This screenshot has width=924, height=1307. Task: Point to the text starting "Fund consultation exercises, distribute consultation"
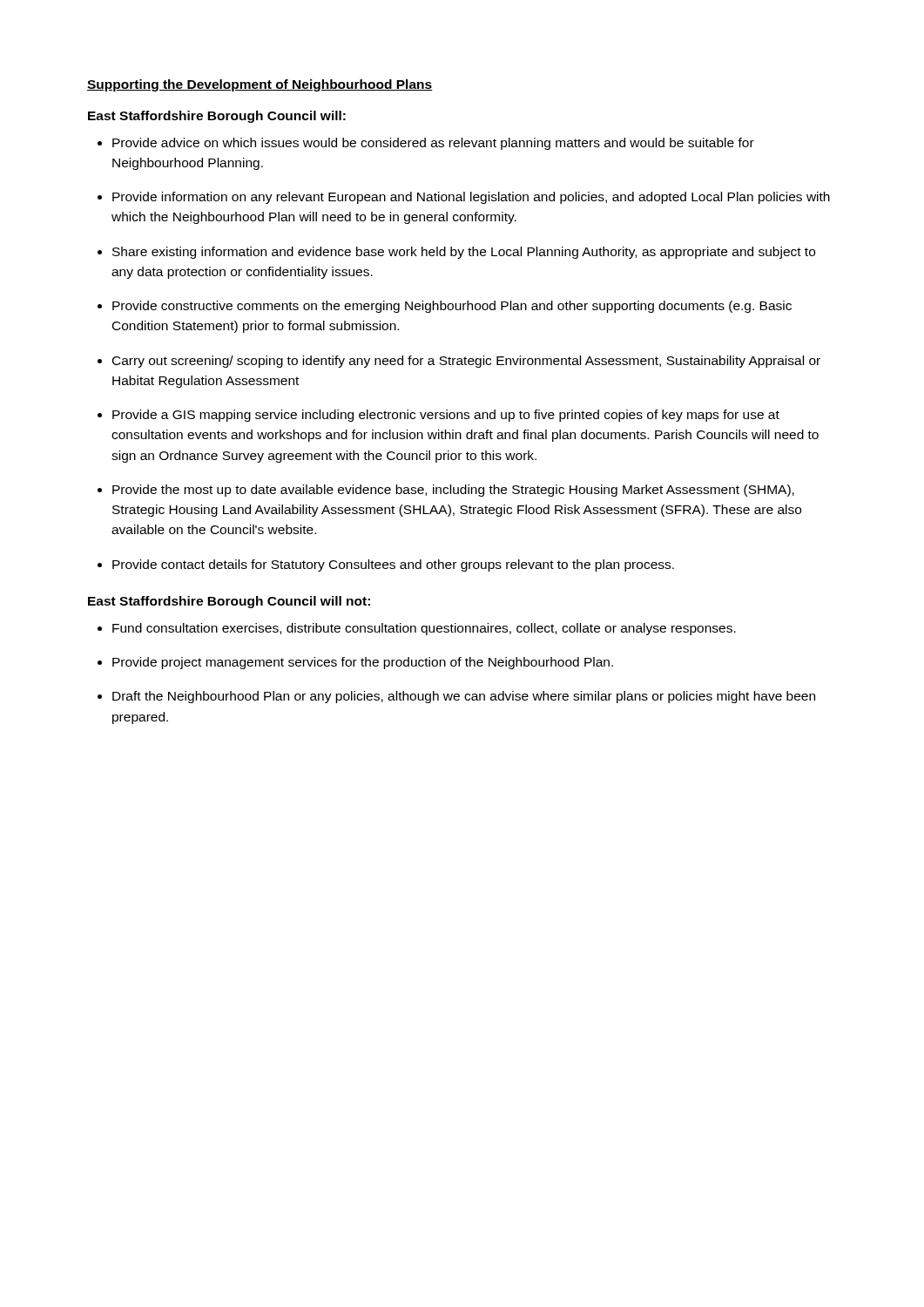coord(474,628)
